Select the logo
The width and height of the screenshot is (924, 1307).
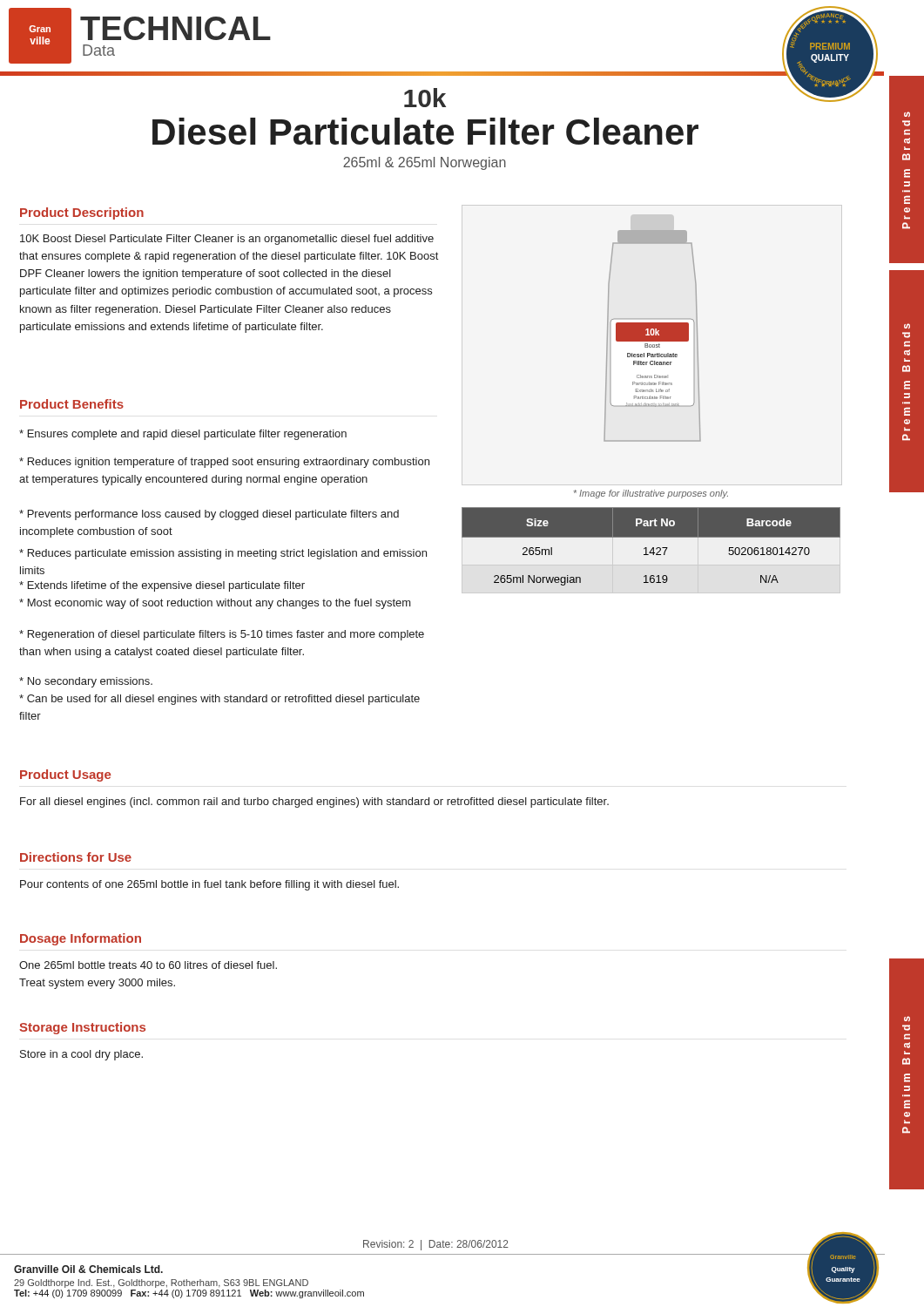click(x=843, y=1268)
